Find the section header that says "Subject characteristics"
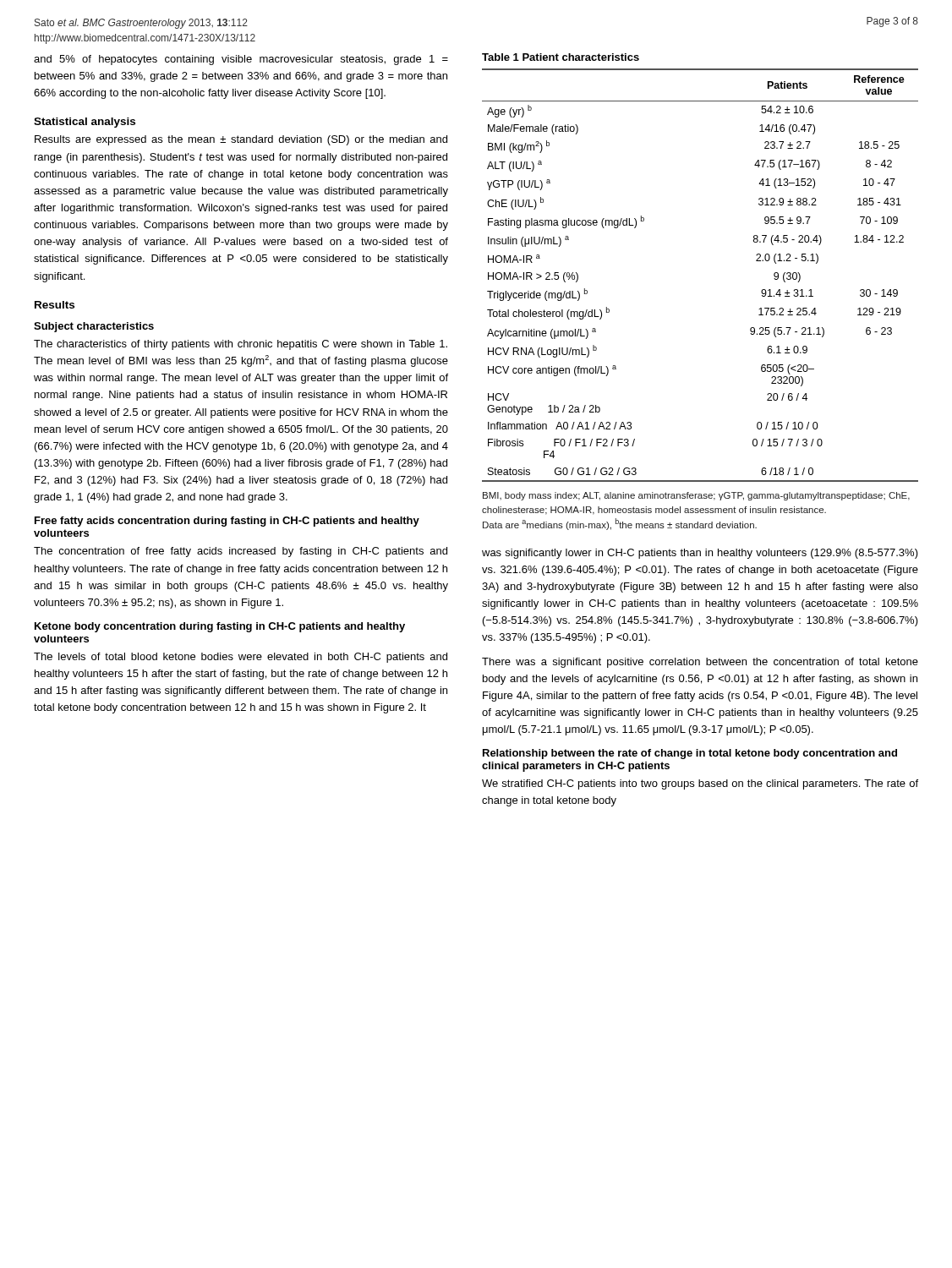This screenshot has width=952, height=1268. click(94, 326)
